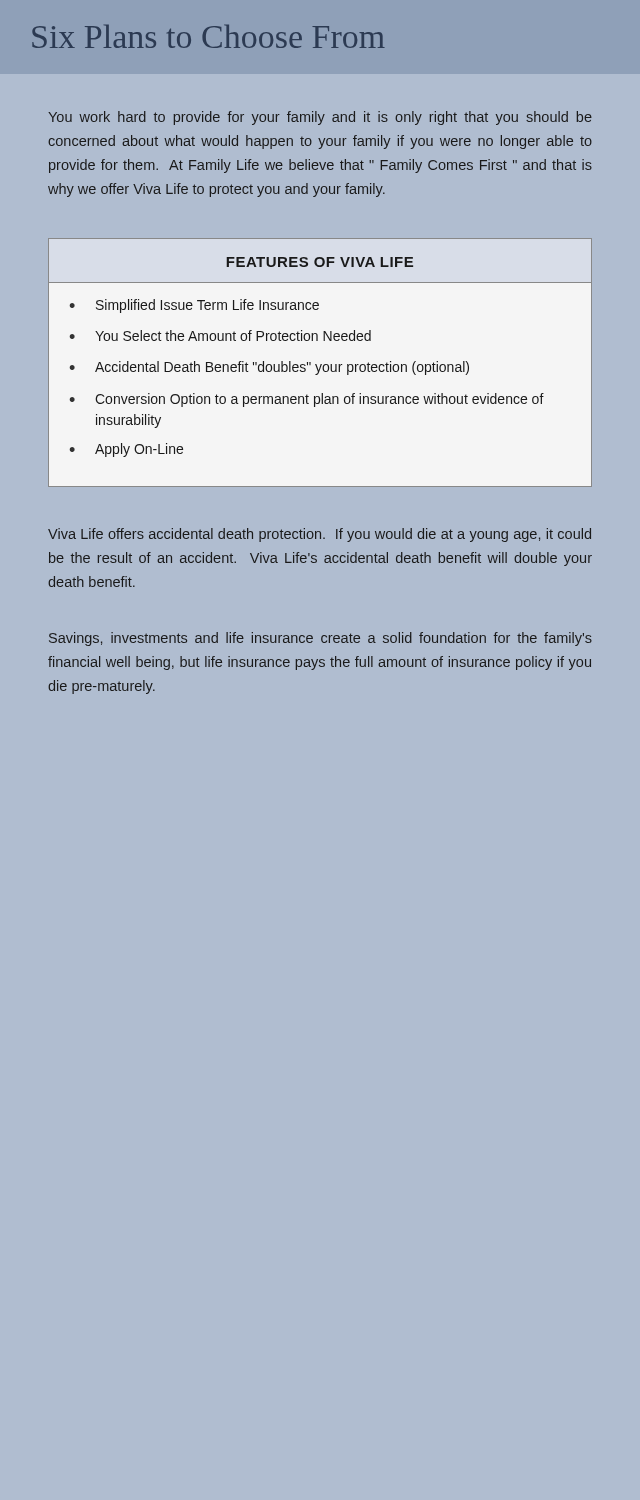Point to the block starting "FEATURES OF VIVA LIFE"

point(320,261)
